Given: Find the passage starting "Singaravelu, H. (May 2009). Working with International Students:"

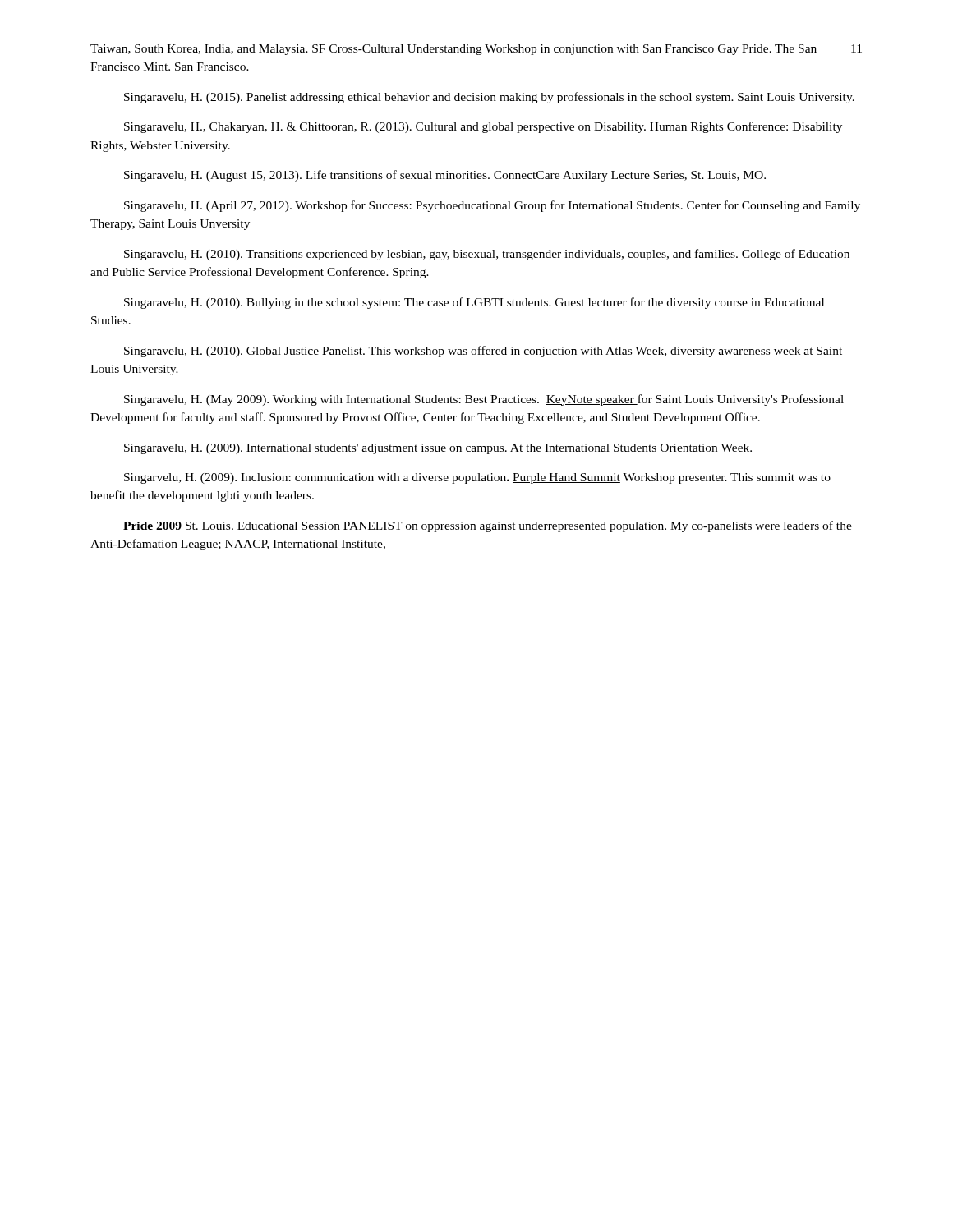Looking at the screenshot, I should (467, 408).
